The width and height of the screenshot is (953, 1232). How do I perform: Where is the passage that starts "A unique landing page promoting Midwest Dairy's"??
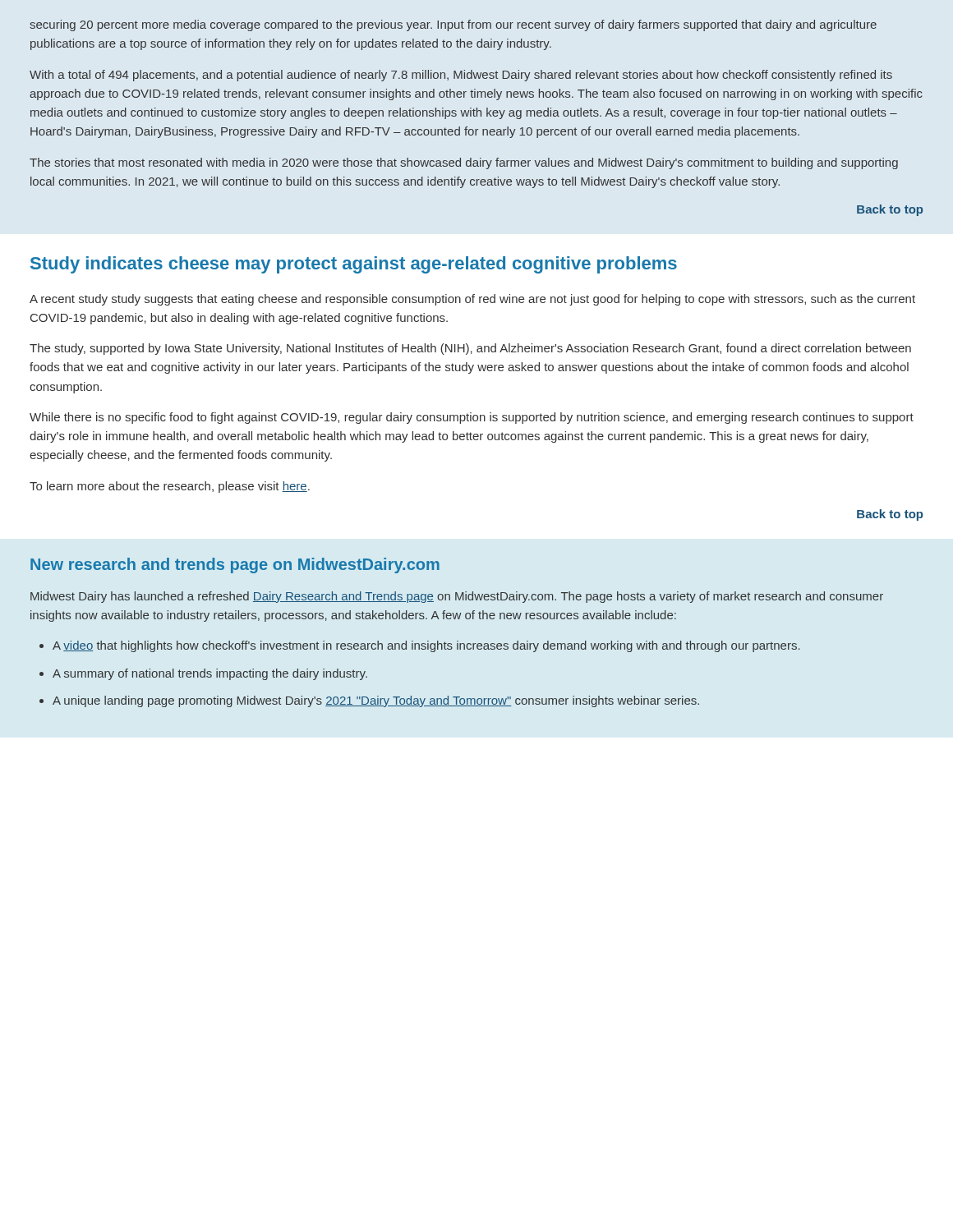(488, 700)
